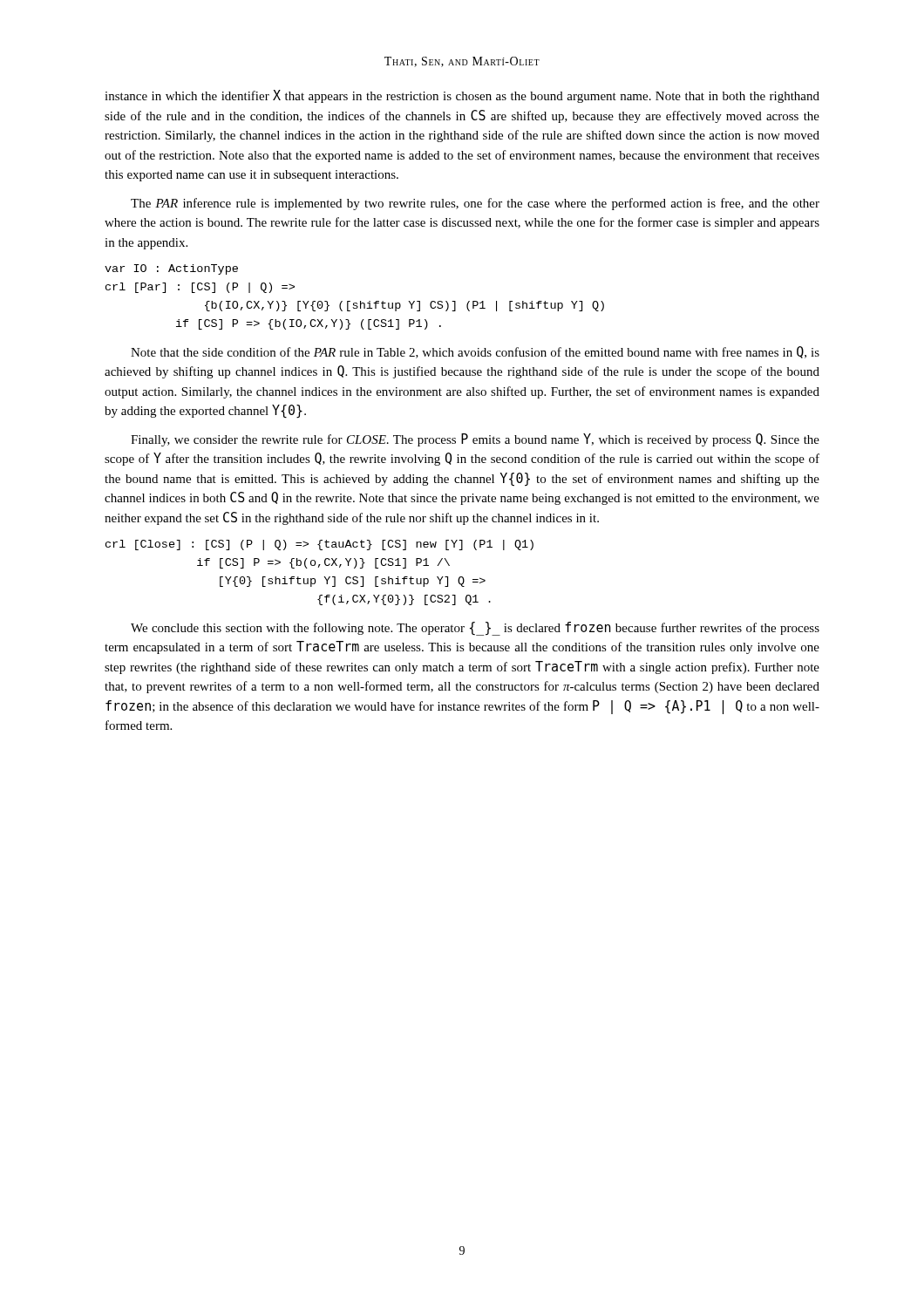The height and width of the screenshot is (1308, 924).
Task: Point to the block starting "var IO : ActionType"
Action: click(355, 296)
